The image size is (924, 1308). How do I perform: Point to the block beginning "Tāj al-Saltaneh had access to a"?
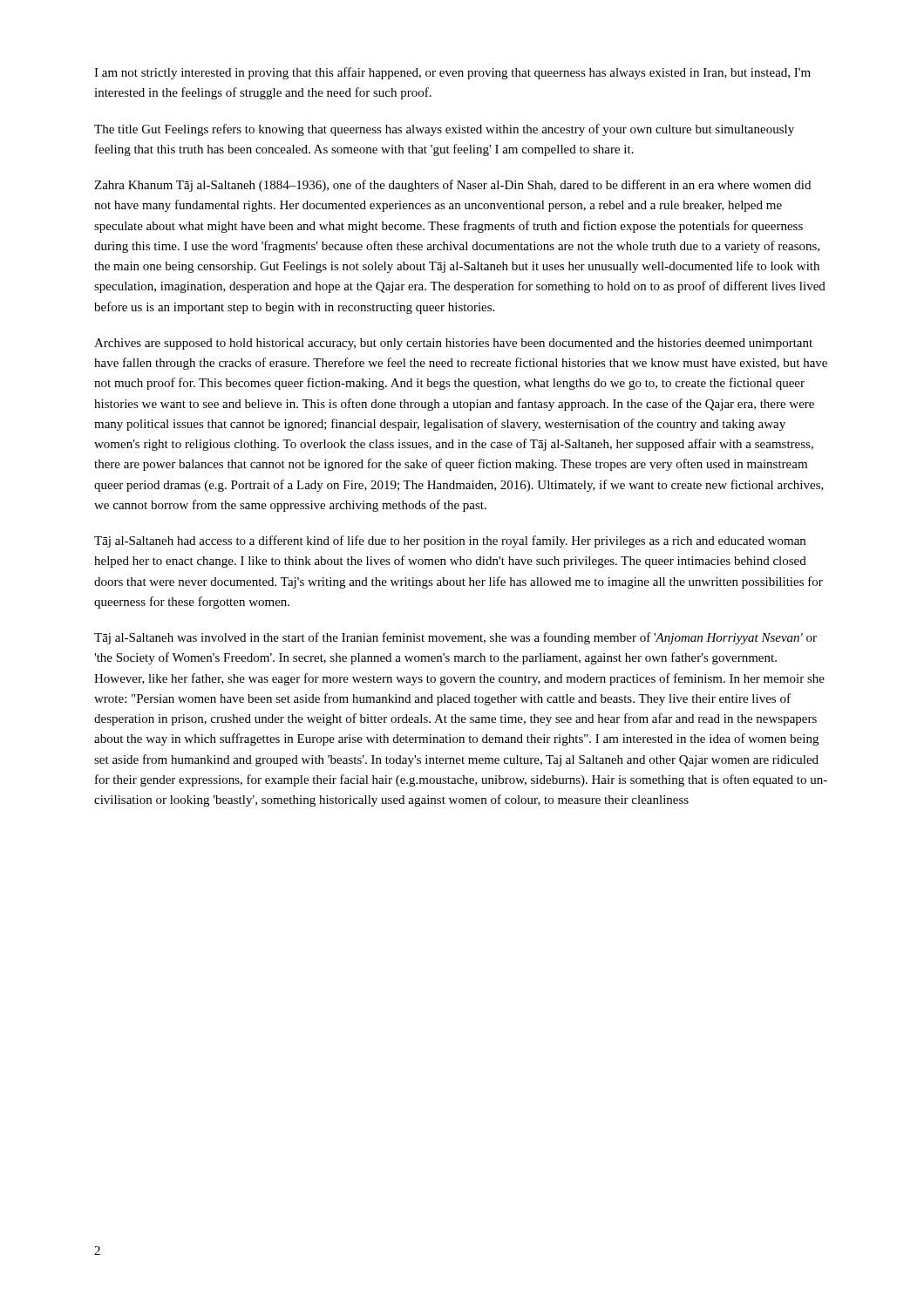pyautogui.click(x=458, y=571)
